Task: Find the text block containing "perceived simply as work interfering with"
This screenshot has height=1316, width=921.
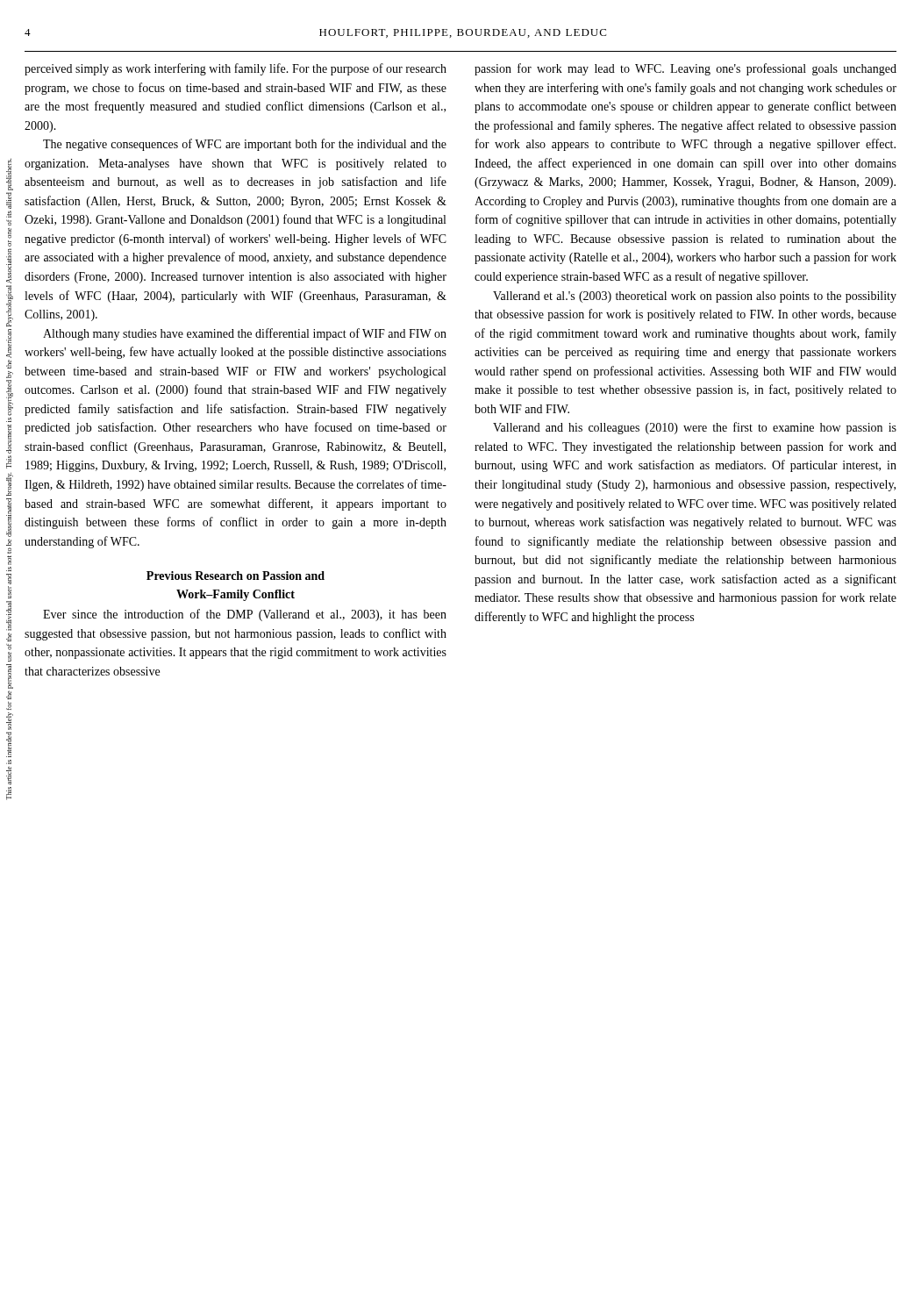Action: [x=236, y=305]
